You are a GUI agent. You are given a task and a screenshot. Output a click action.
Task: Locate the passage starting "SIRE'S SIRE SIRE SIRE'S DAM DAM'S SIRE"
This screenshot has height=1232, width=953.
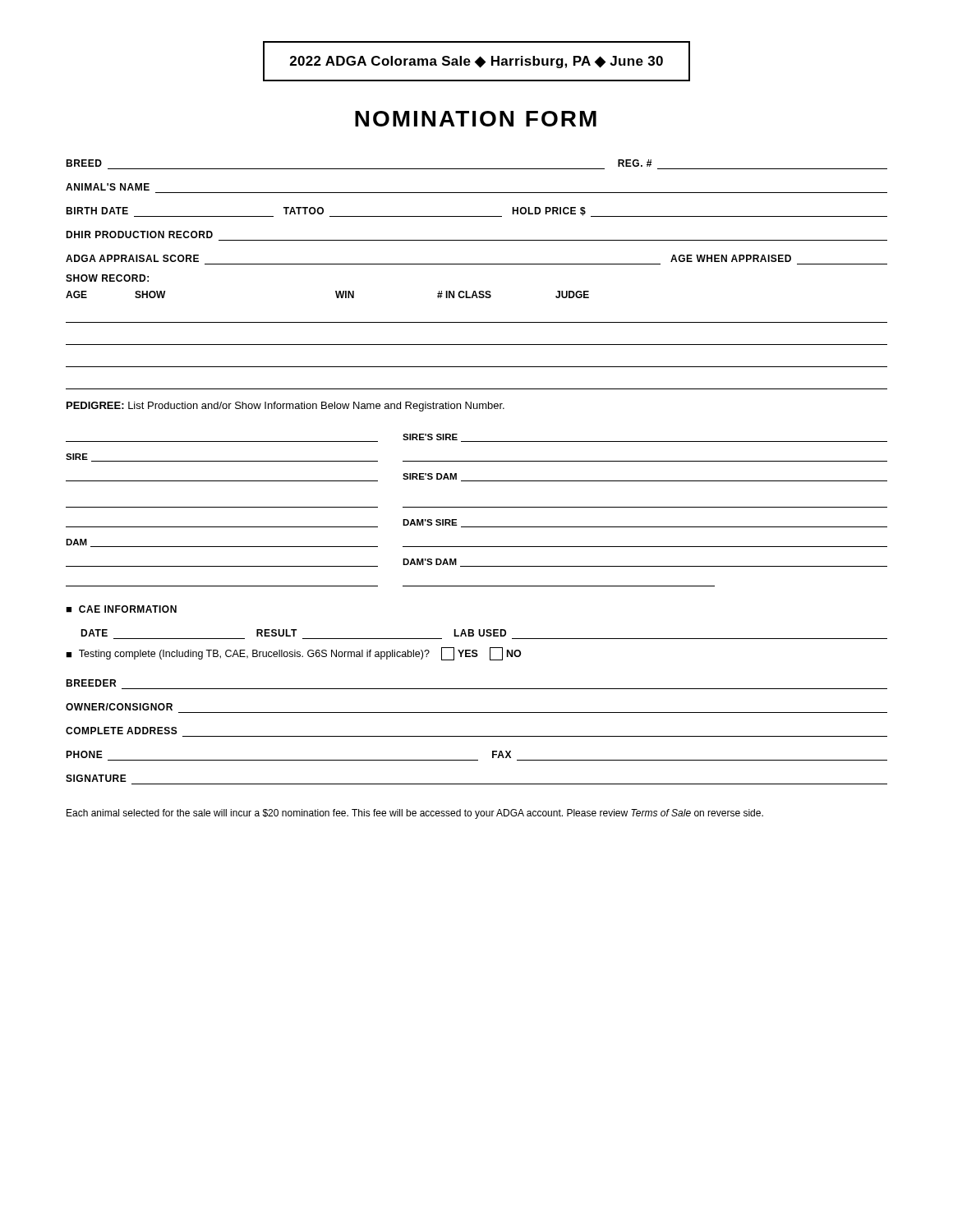pyautogui.click(x=476, y=506)
